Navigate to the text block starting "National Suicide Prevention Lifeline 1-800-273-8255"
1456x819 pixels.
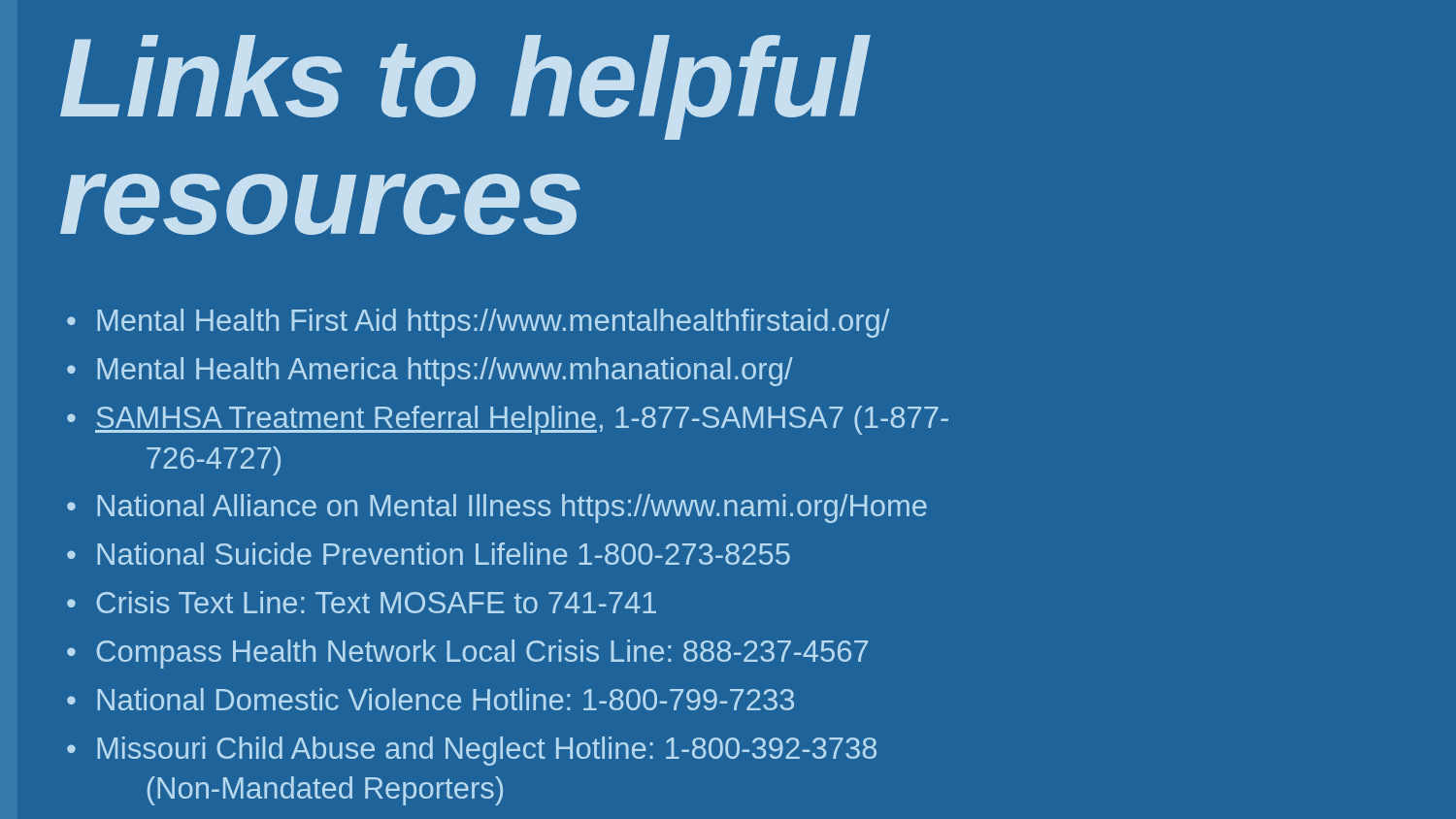[443, 555]
